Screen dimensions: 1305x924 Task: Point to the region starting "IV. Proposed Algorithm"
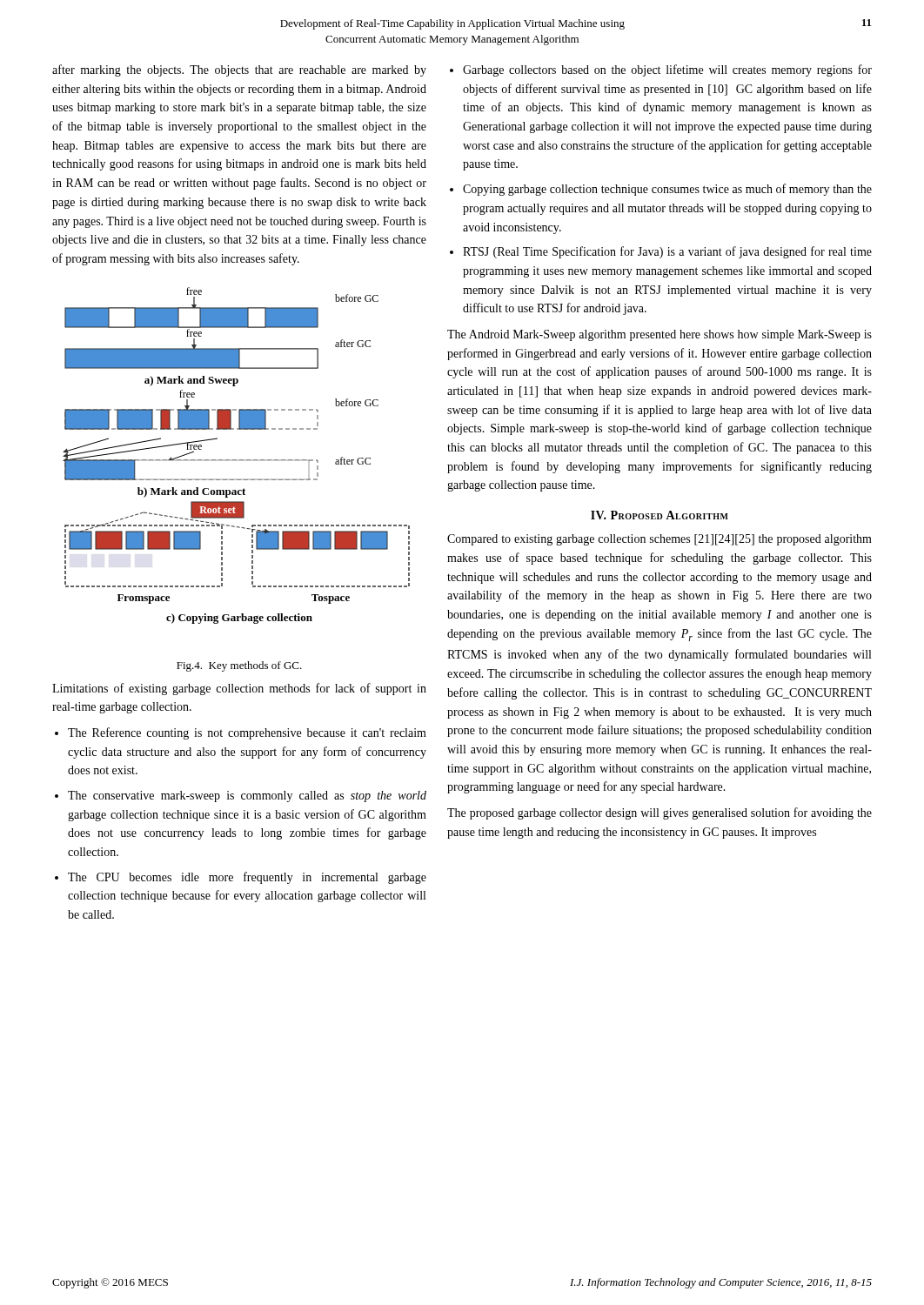(660, 516)
